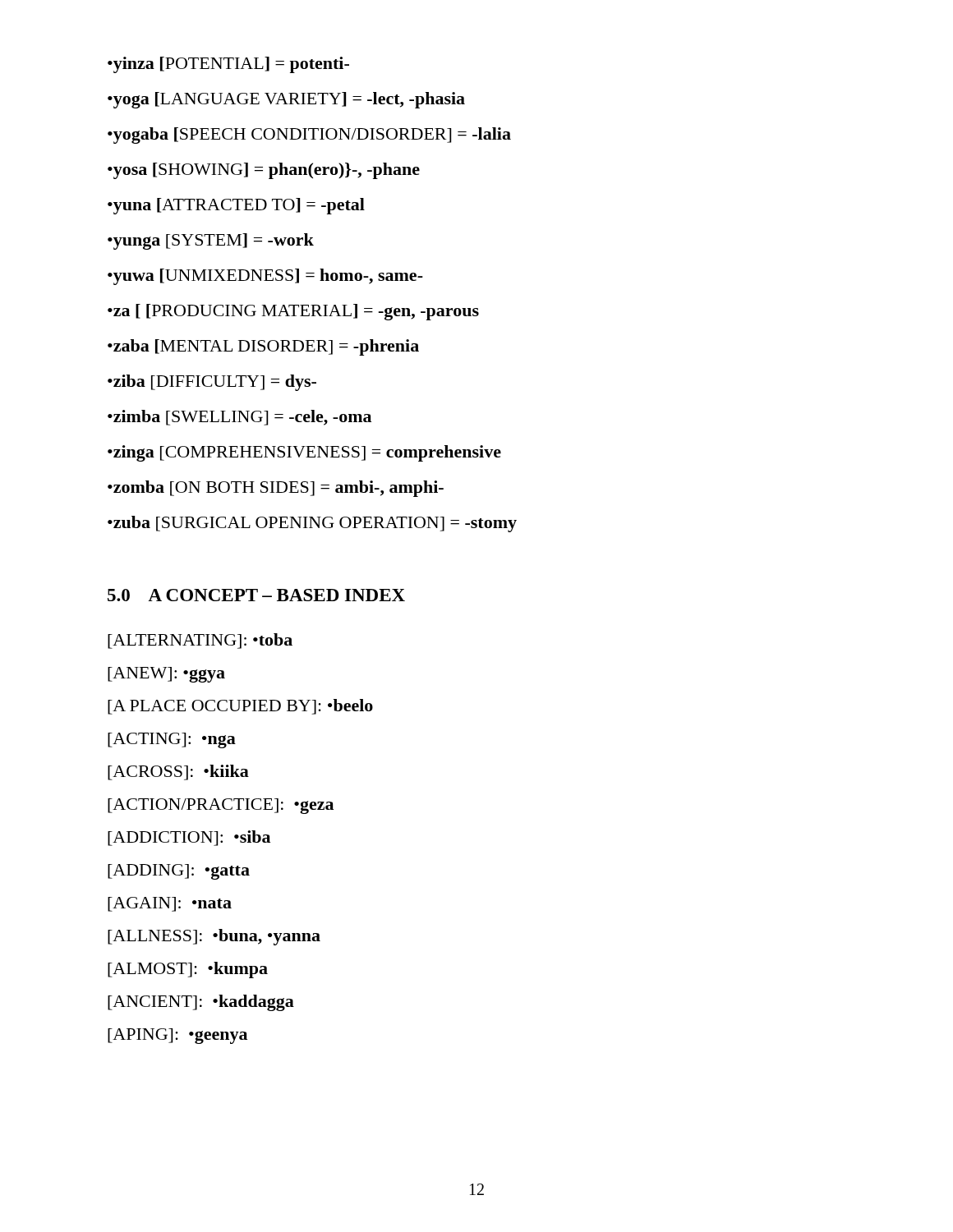Locate the list item that reads "•zimba [SWELLING] = -cele, -oma"

pos(239,416)
